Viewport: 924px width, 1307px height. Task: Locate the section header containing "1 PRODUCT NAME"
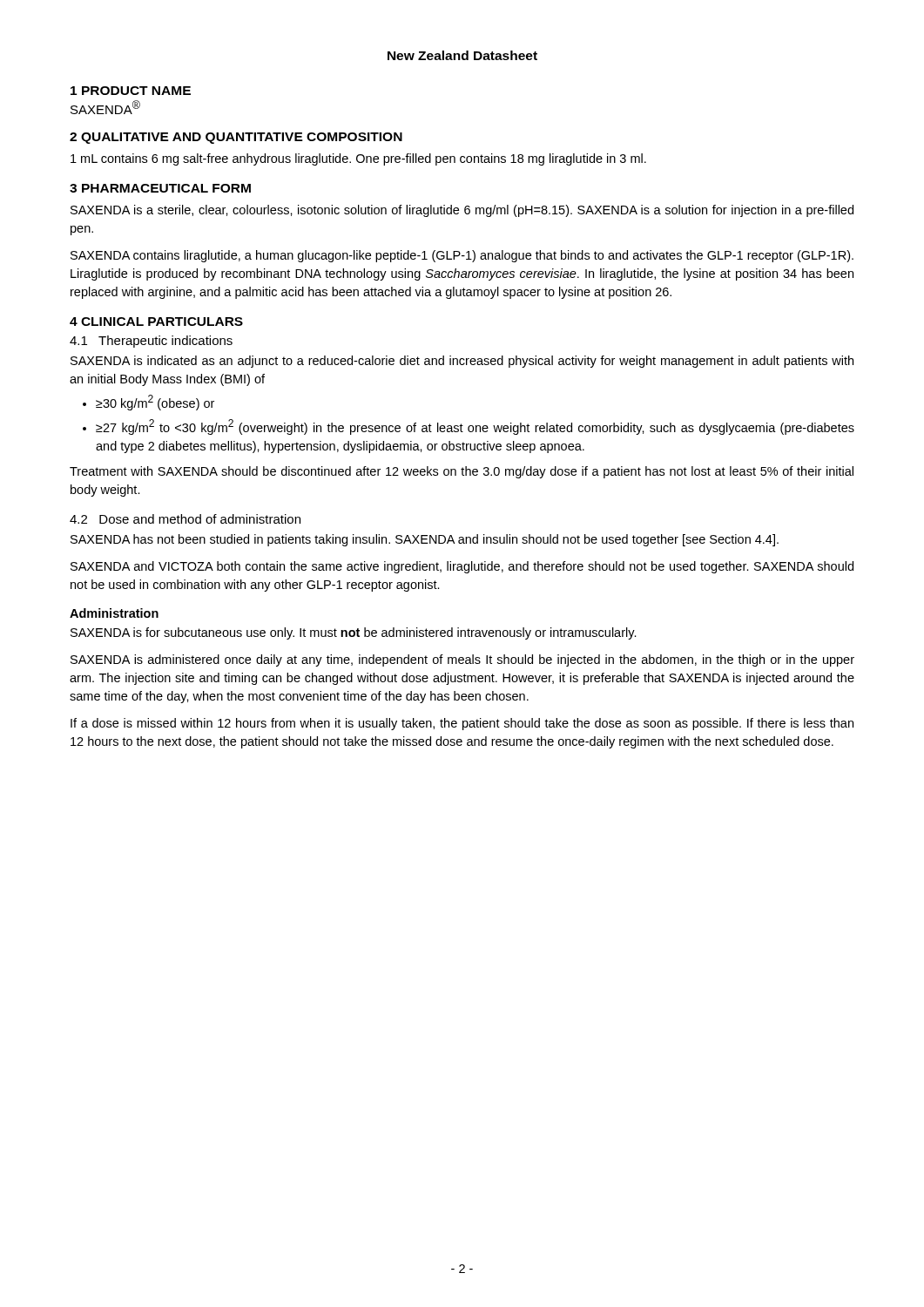[x=130, y=90]
